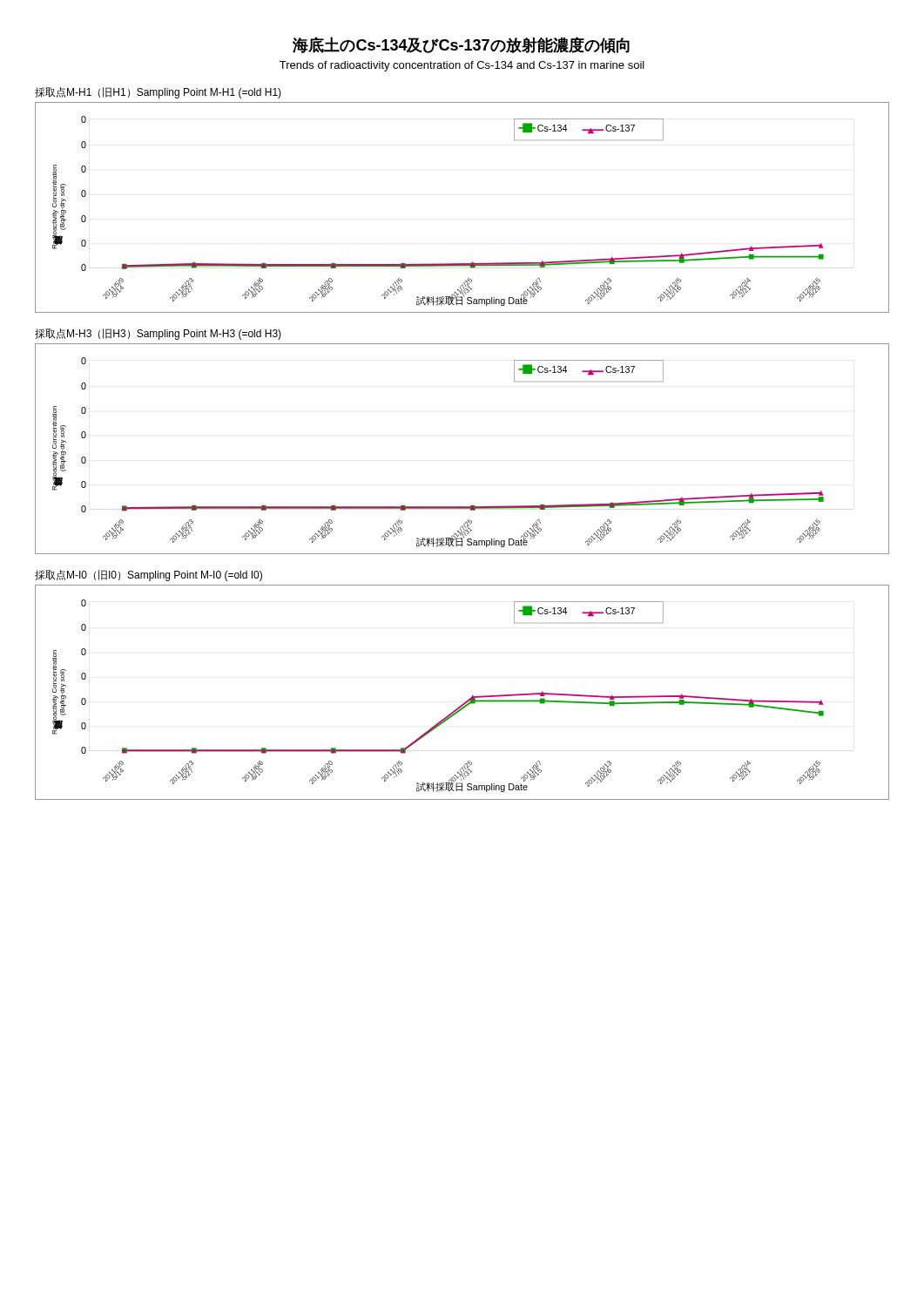The image size is (924, 1307).
Task: Select the caption that reads "採取点M-I0（旧I0）Sampling Point M-I0"
Action: [x=149, y=575]
